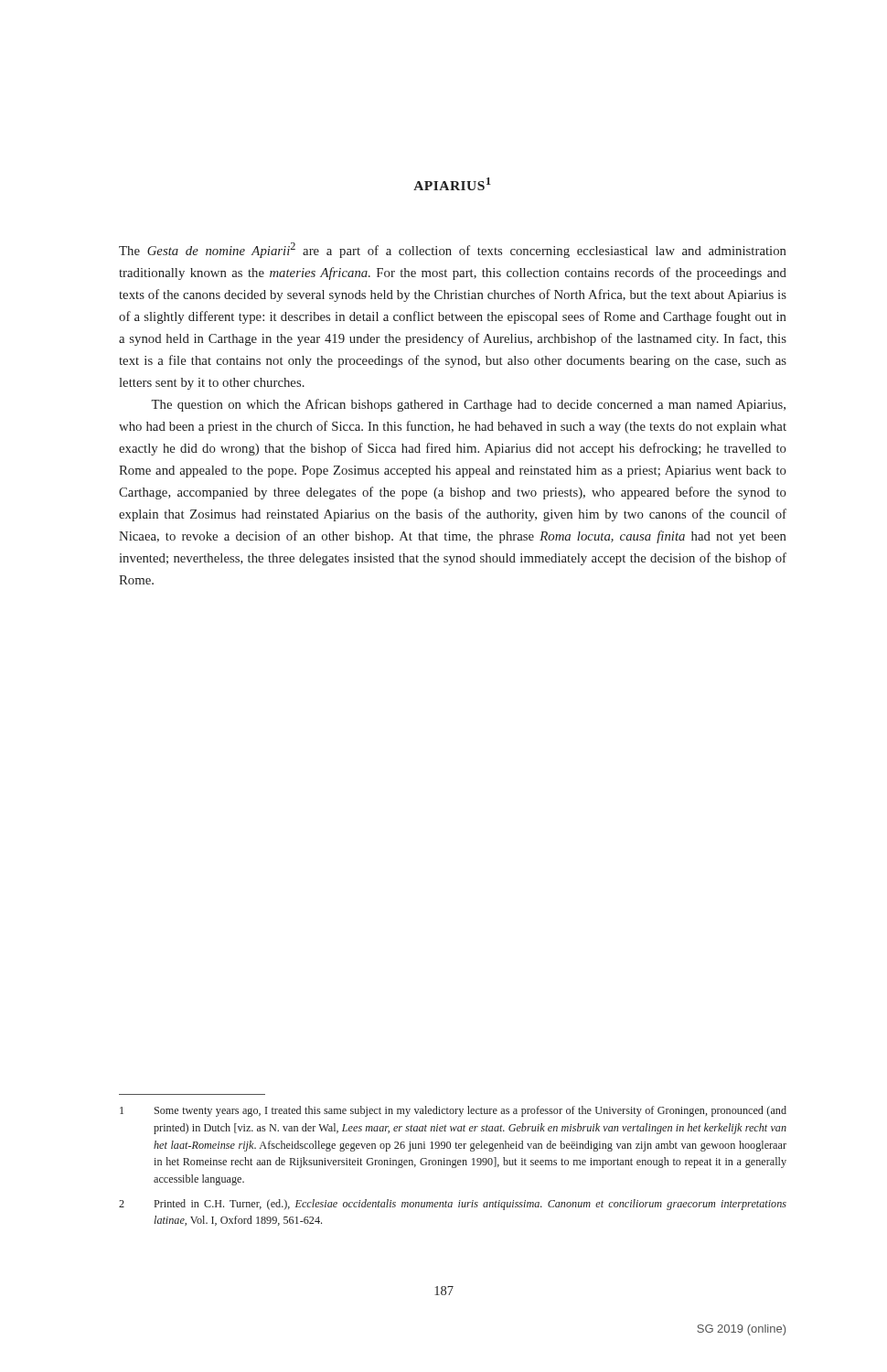This screenshot has width=887, height=1372.
Task: Locate the block starting "The Gesta de nomine Apiarii2 are"
Action: (x=453, y=316)
